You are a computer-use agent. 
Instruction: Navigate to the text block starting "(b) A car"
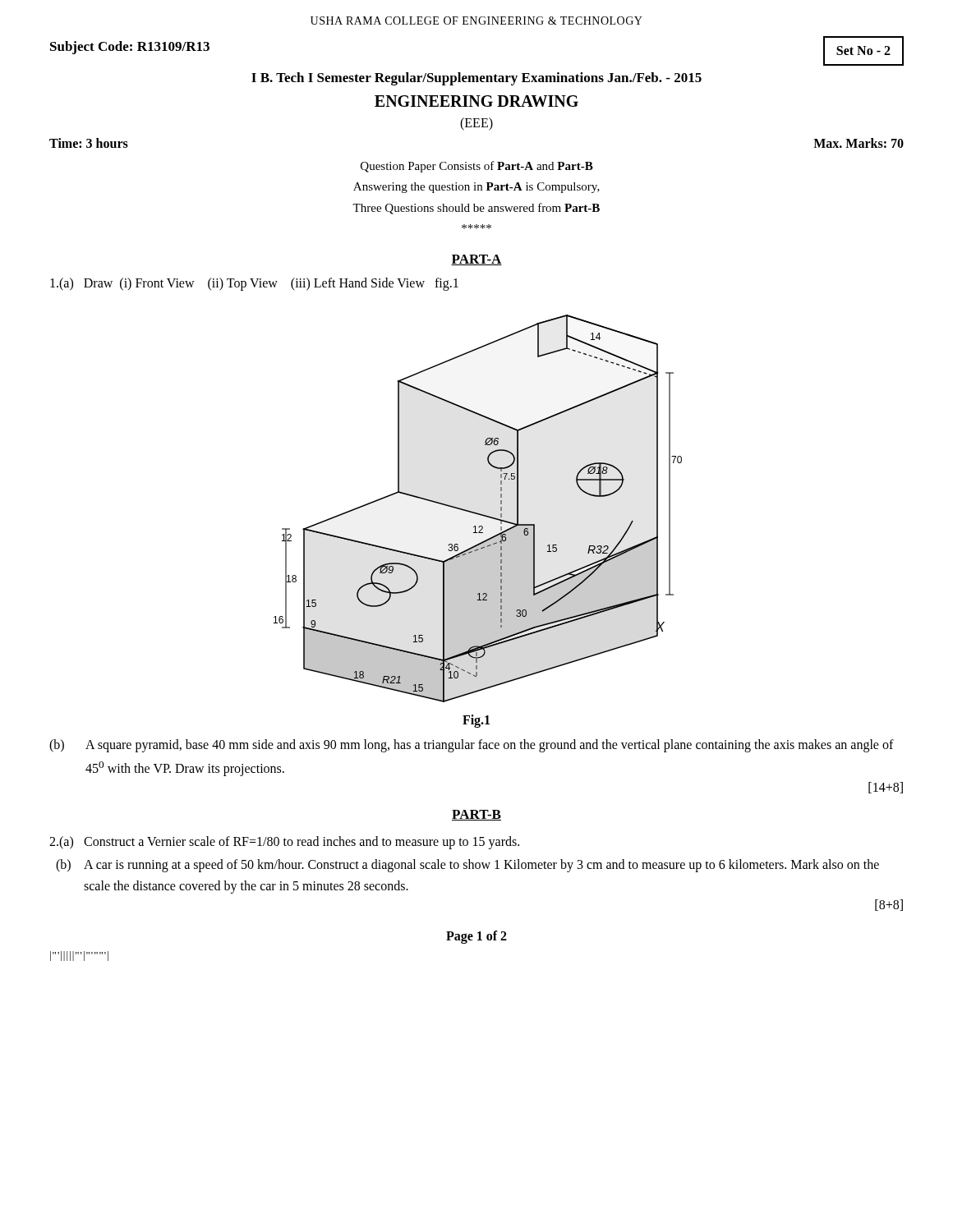pyautogui.click(x=476, y=876)
